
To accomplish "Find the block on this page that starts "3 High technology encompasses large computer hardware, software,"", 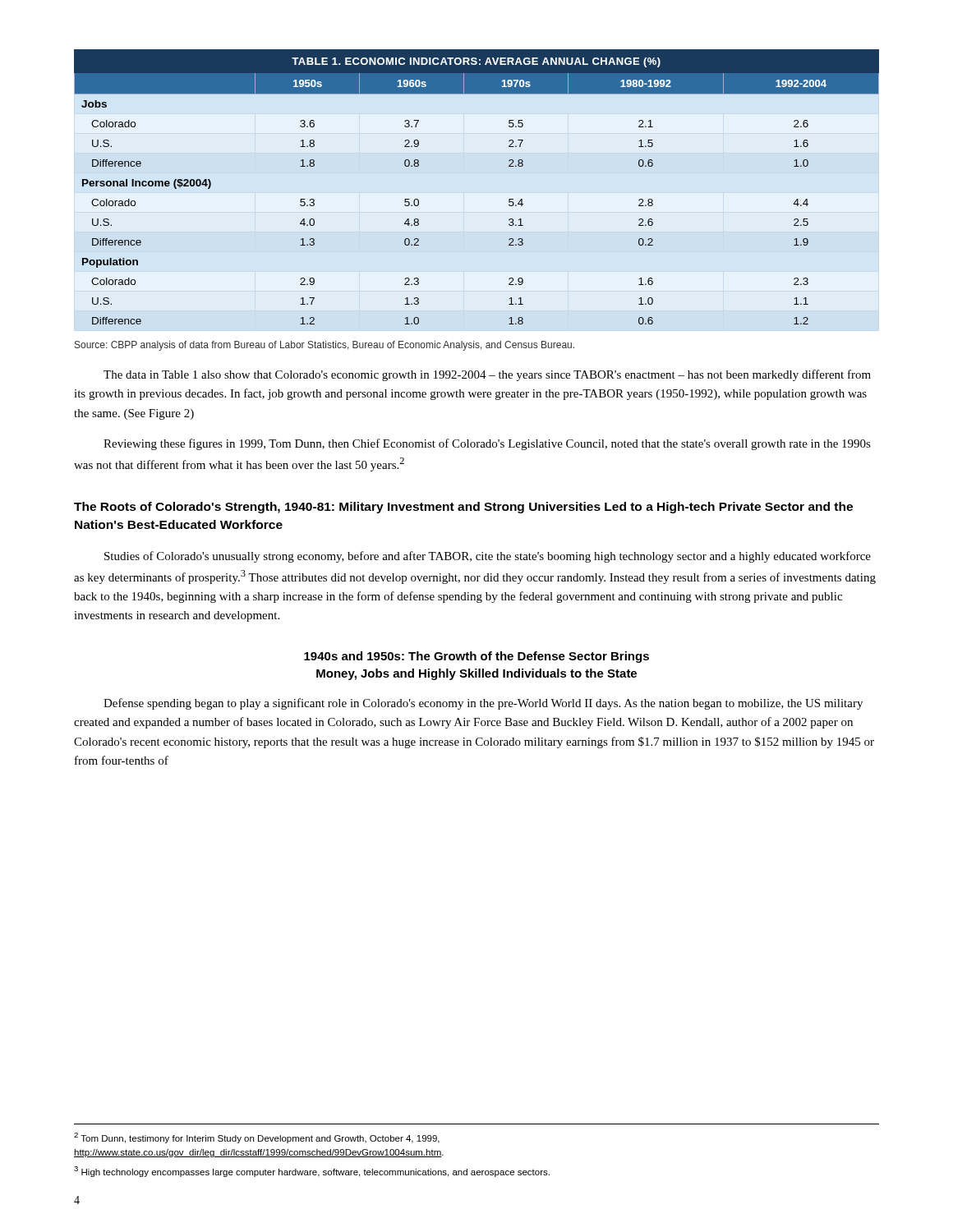I will click(x=312, y=1170).
